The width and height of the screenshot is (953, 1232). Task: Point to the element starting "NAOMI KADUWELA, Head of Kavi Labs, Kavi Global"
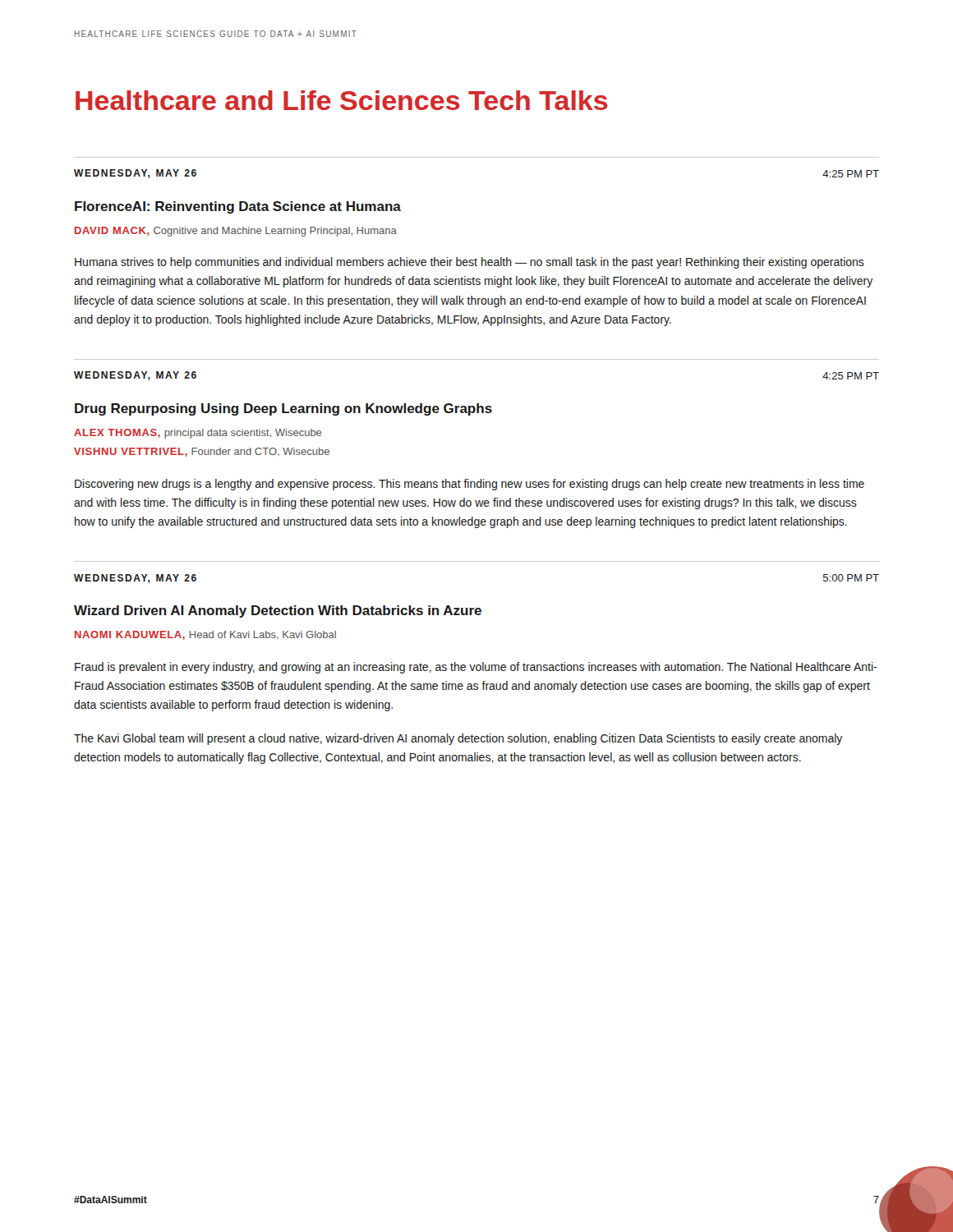(205, 635)
